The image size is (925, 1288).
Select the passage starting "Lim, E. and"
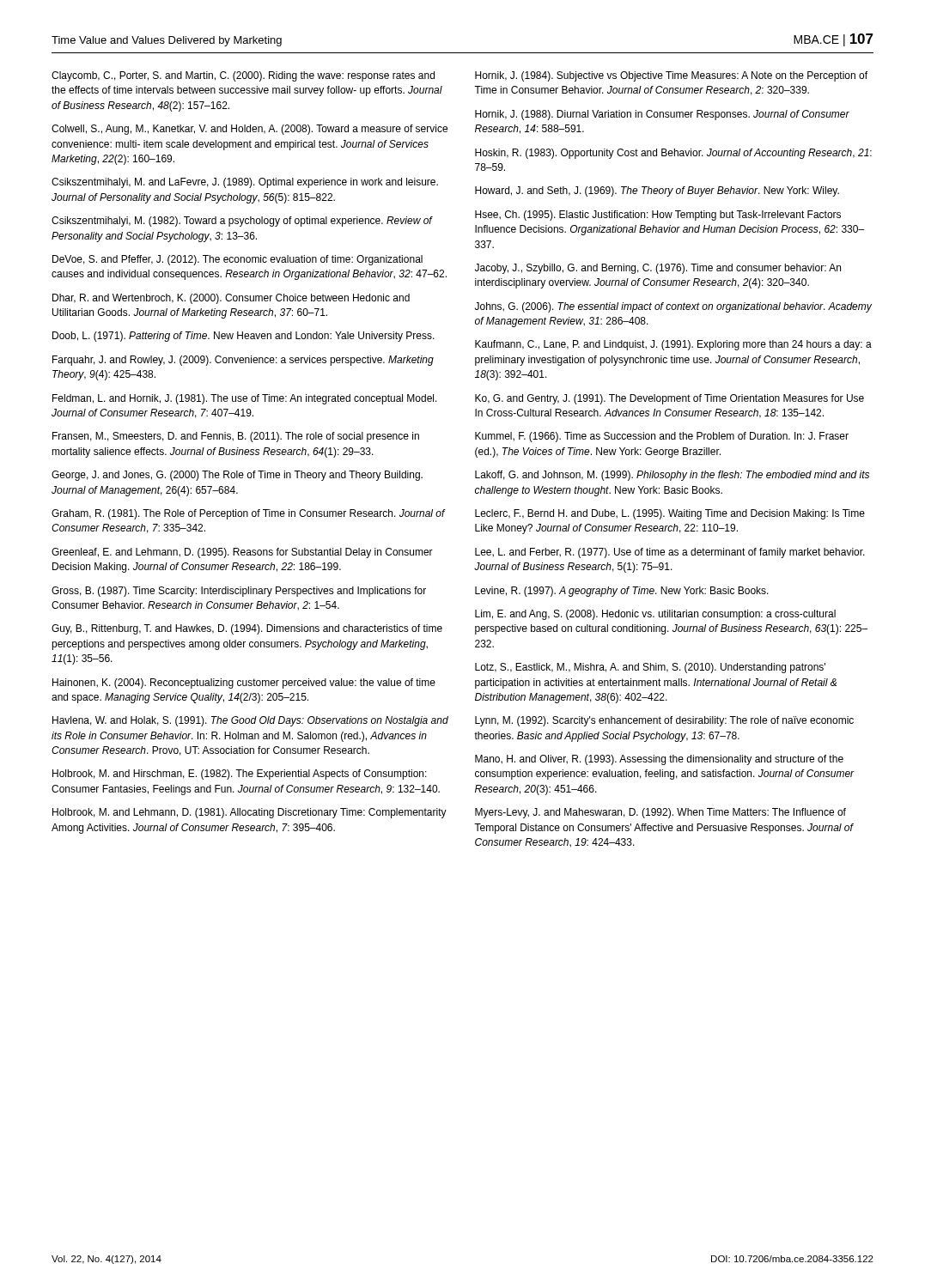(671, 629)
